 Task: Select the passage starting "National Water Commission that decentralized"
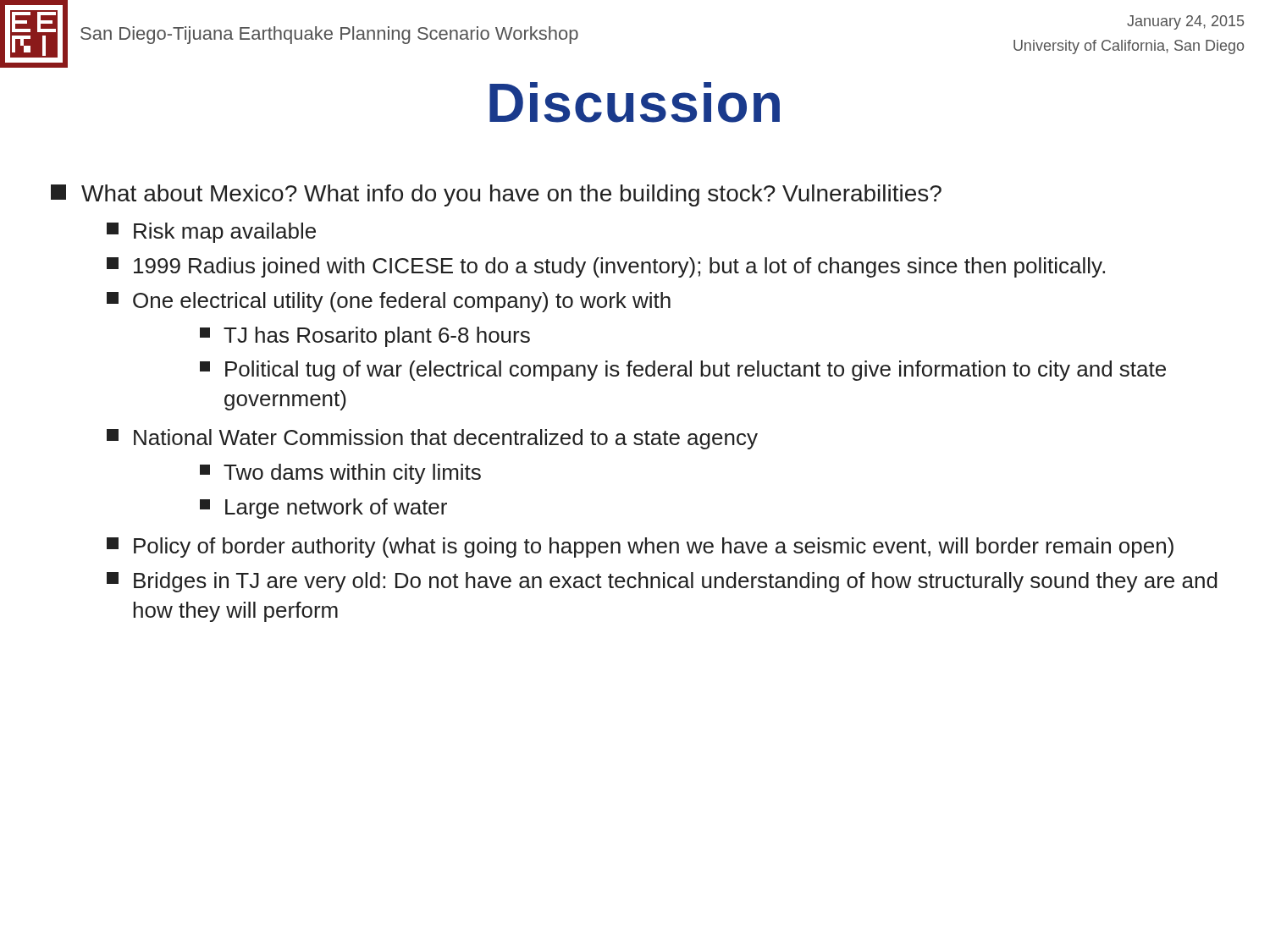pos(432,439)
